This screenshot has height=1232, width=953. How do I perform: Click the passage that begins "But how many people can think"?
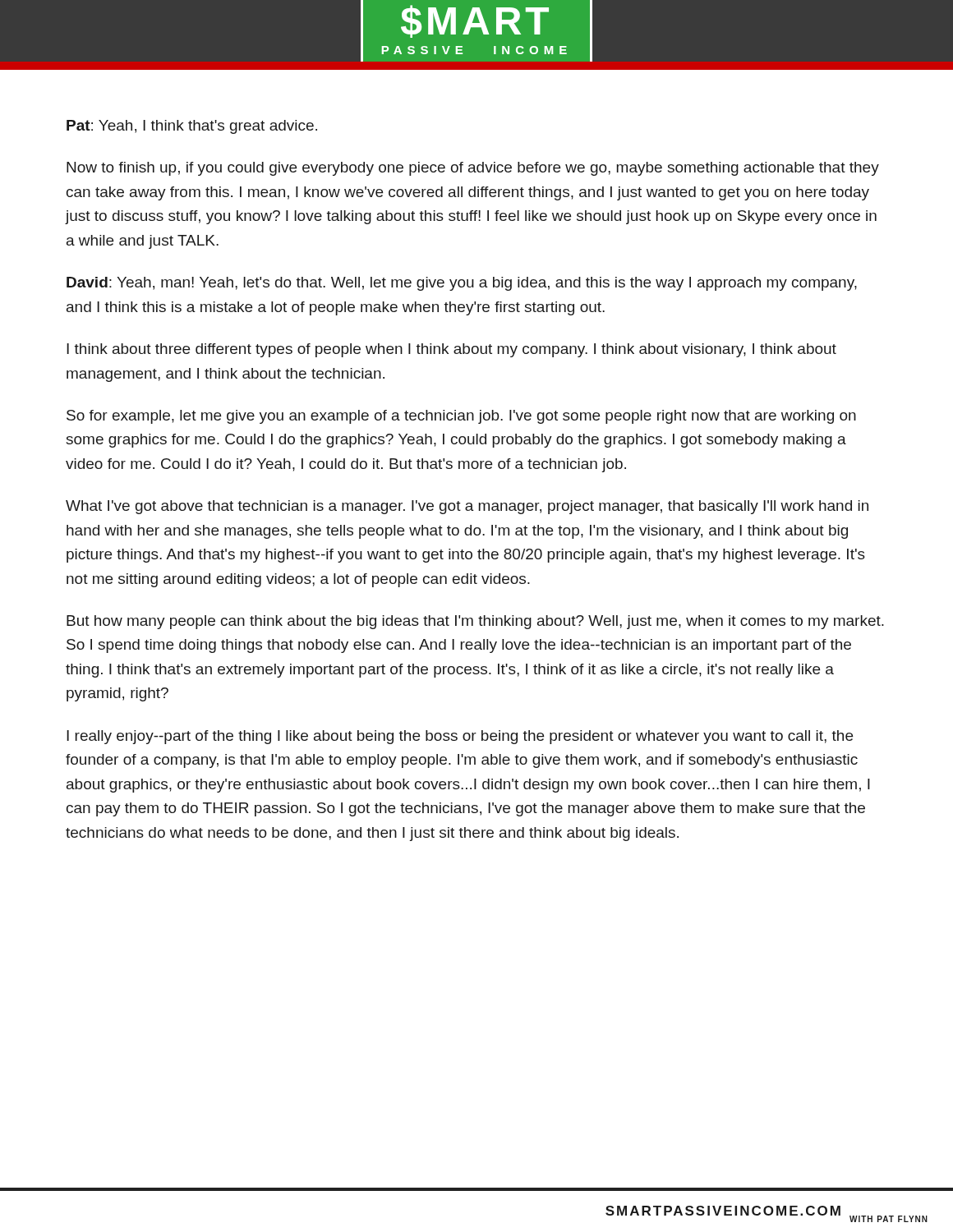(x=475, y=657)
